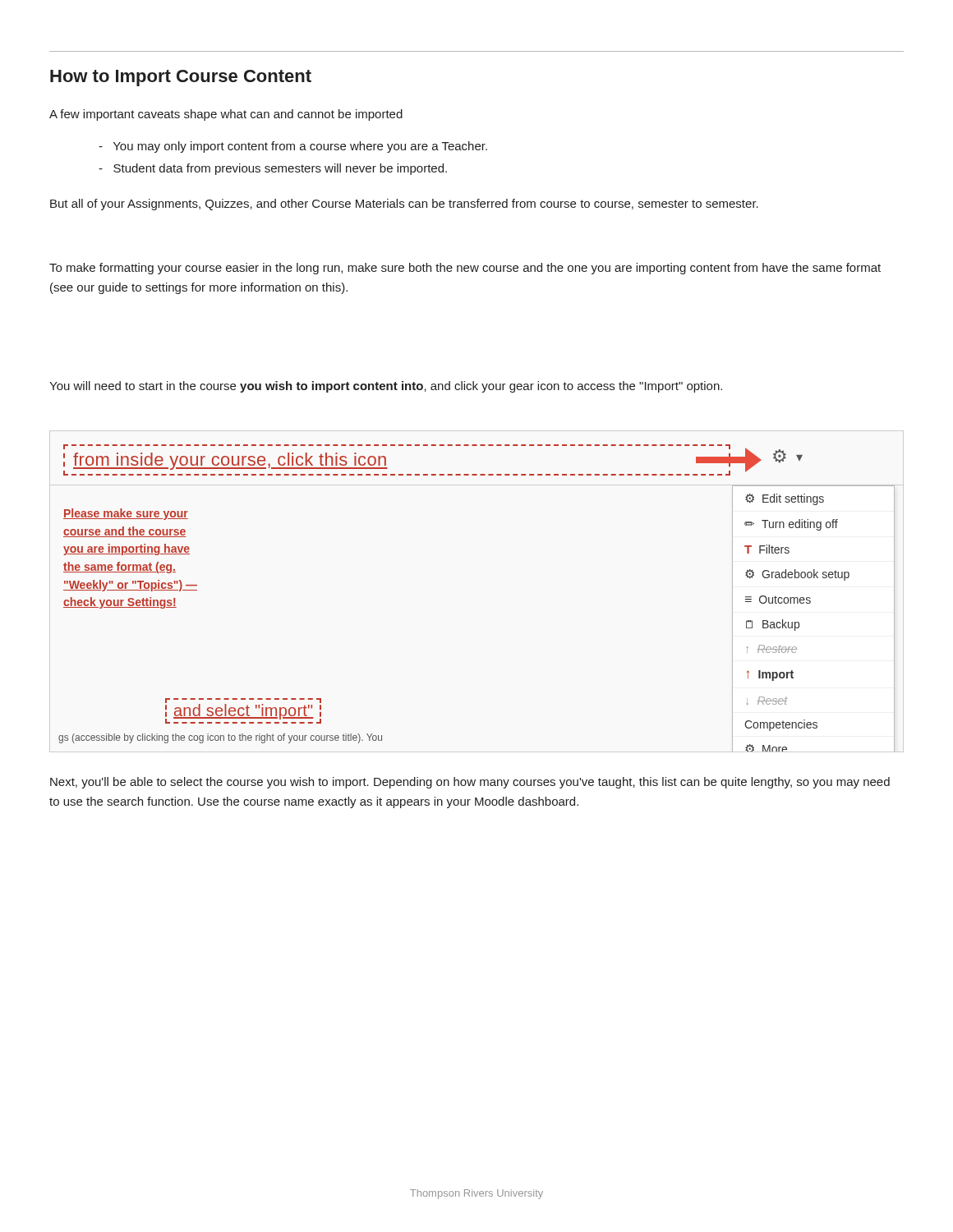Point to the block beginning "A few important caveats"
This screenshot has height=1232, width=953.
tap(226, 114)
